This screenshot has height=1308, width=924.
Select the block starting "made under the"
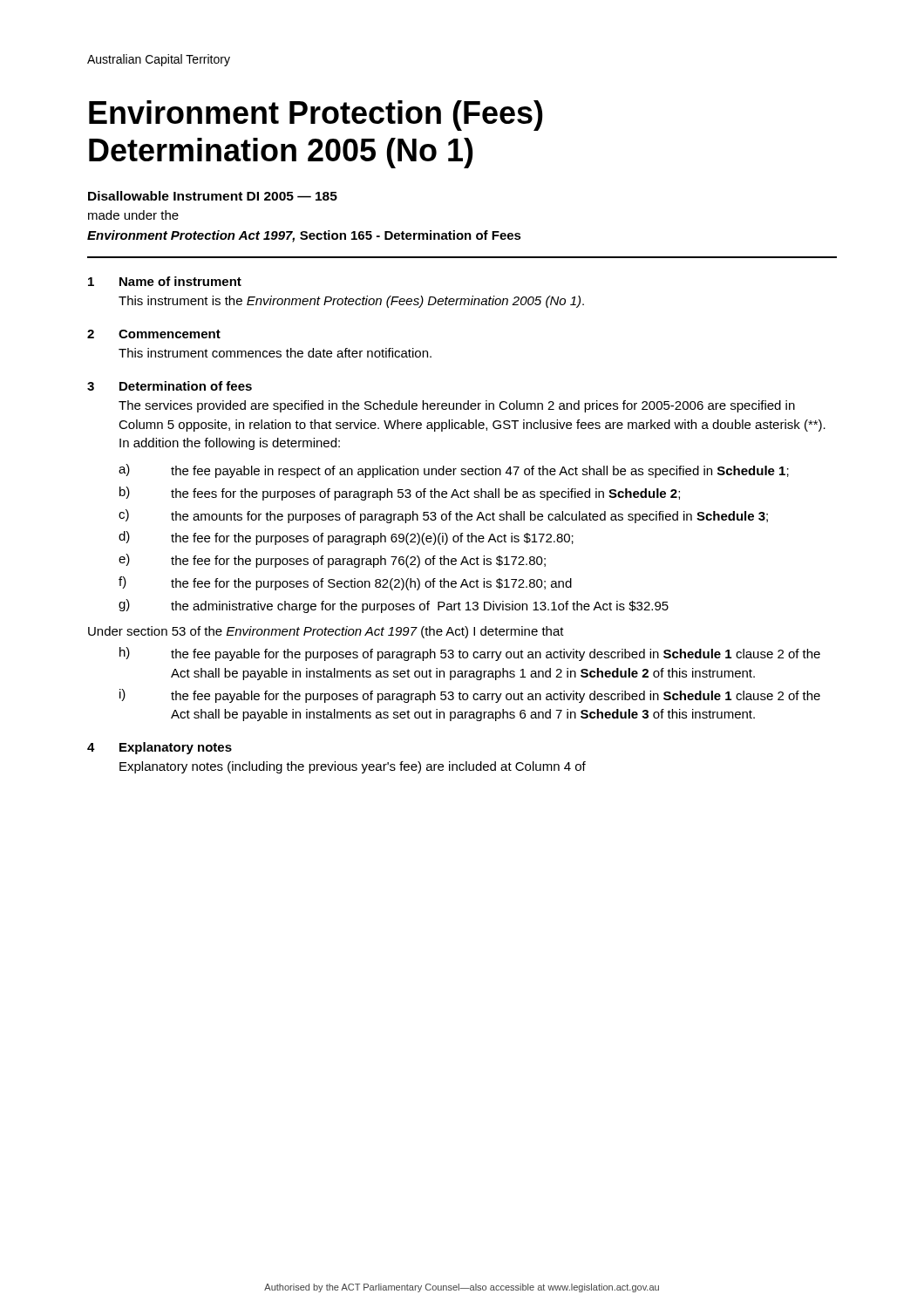click(x=133, y=215)
